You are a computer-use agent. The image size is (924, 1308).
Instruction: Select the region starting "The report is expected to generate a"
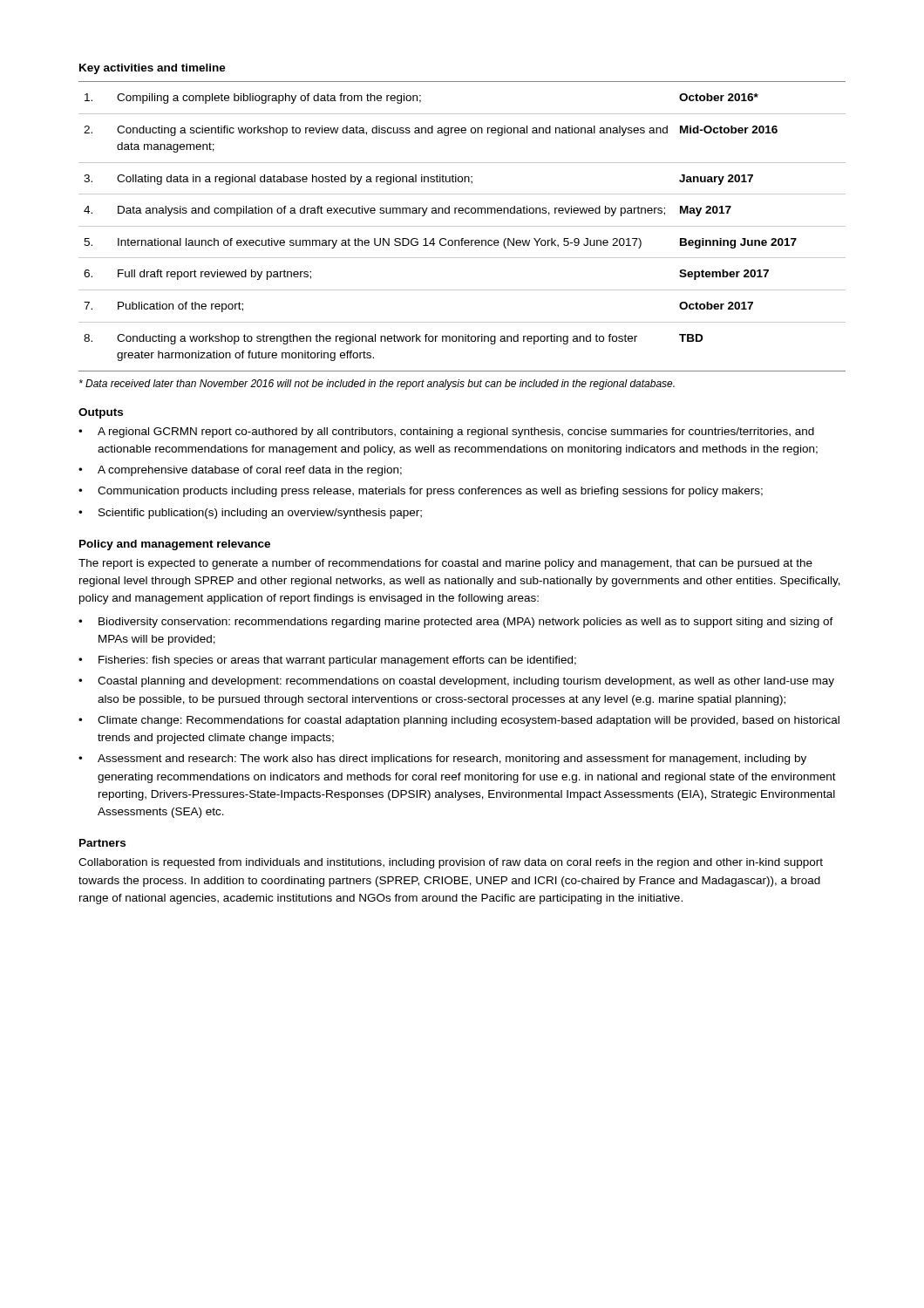pyautogui.click(x=460, y=580)
